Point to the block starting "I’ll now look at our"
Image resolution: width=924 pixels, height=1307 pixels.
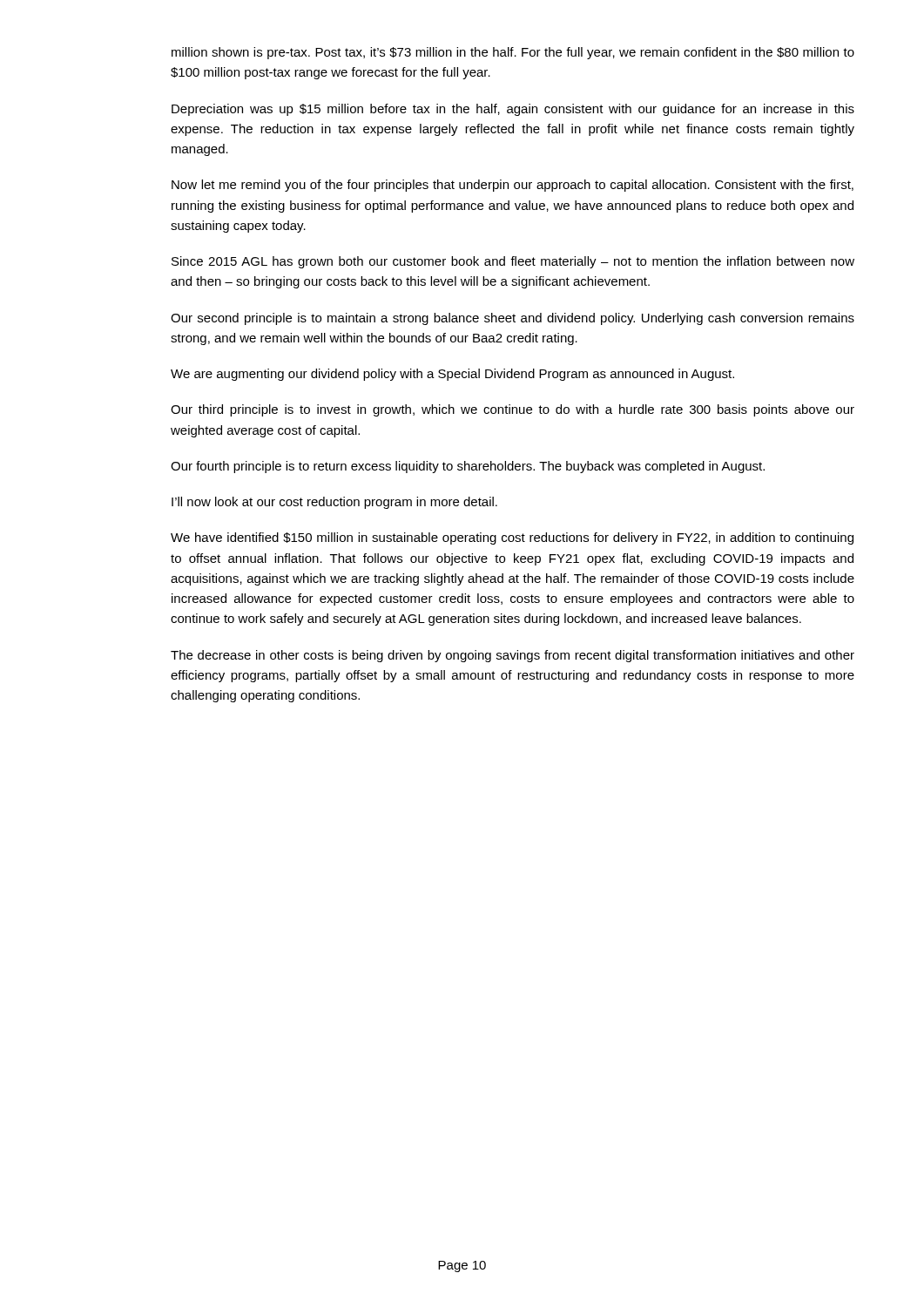coord(334,501)
